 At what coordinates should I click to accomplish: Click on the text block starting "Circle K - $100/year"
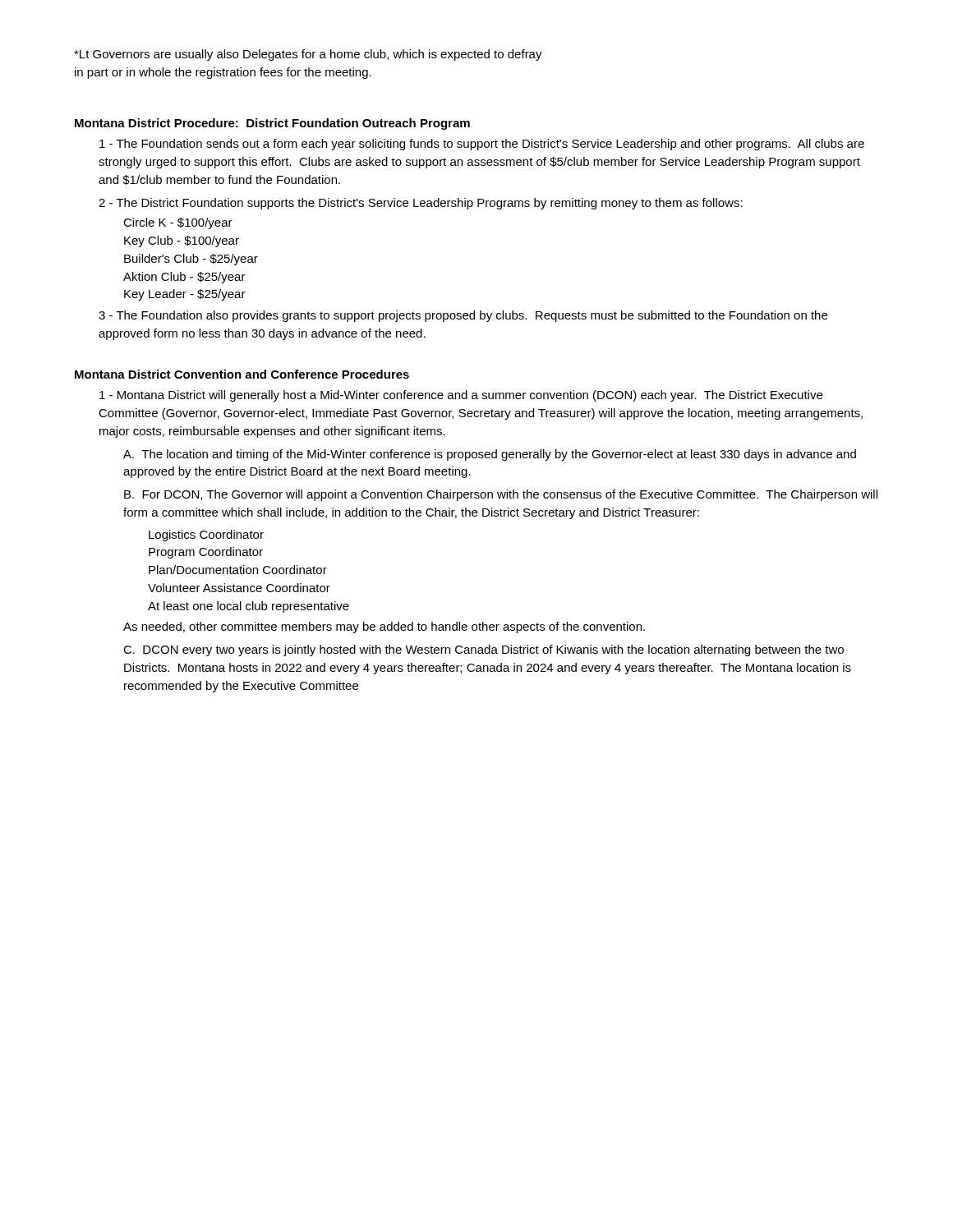tap(178, 222)
